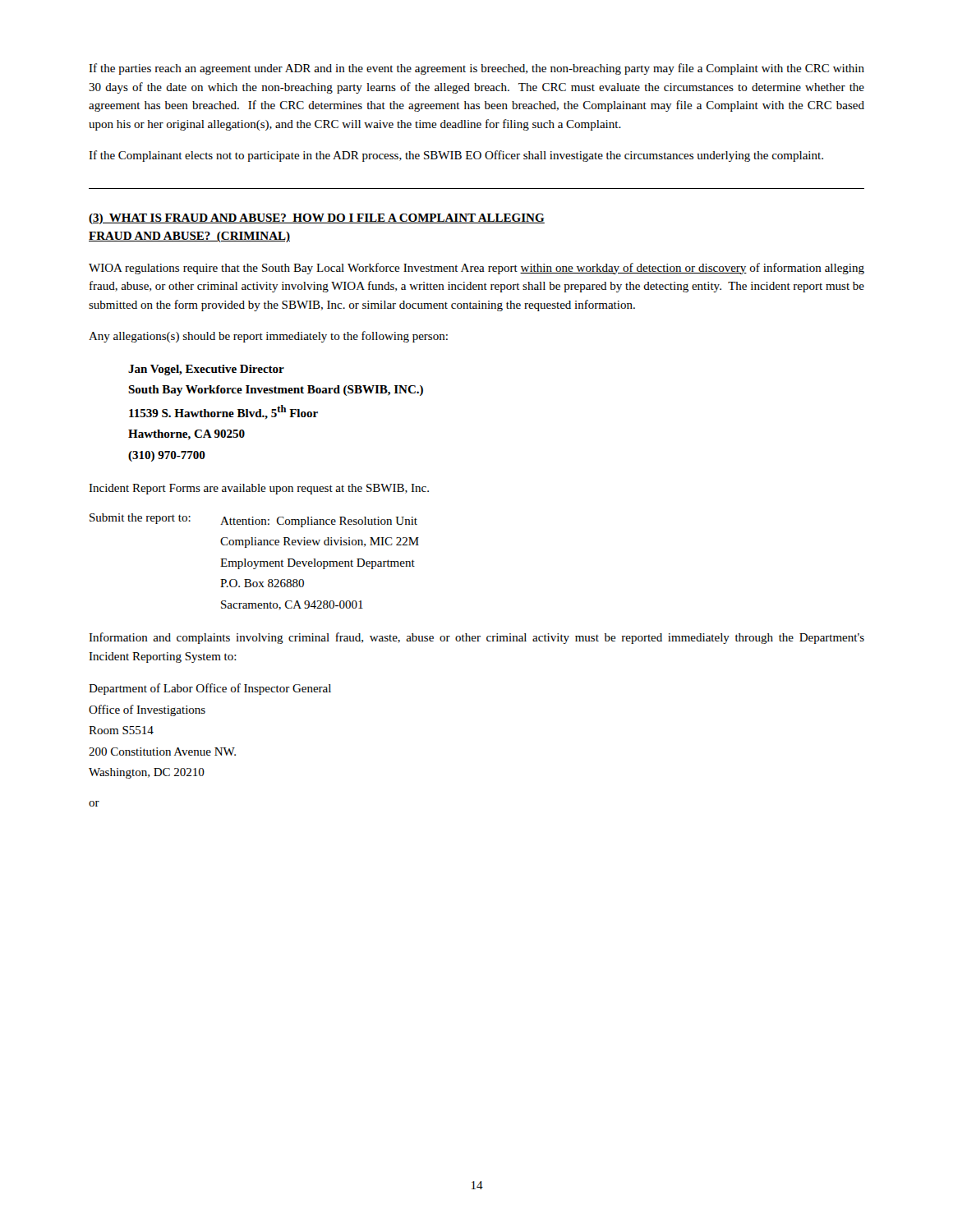Click the passage that begins "If the parties reach an"

coord(476,96)
